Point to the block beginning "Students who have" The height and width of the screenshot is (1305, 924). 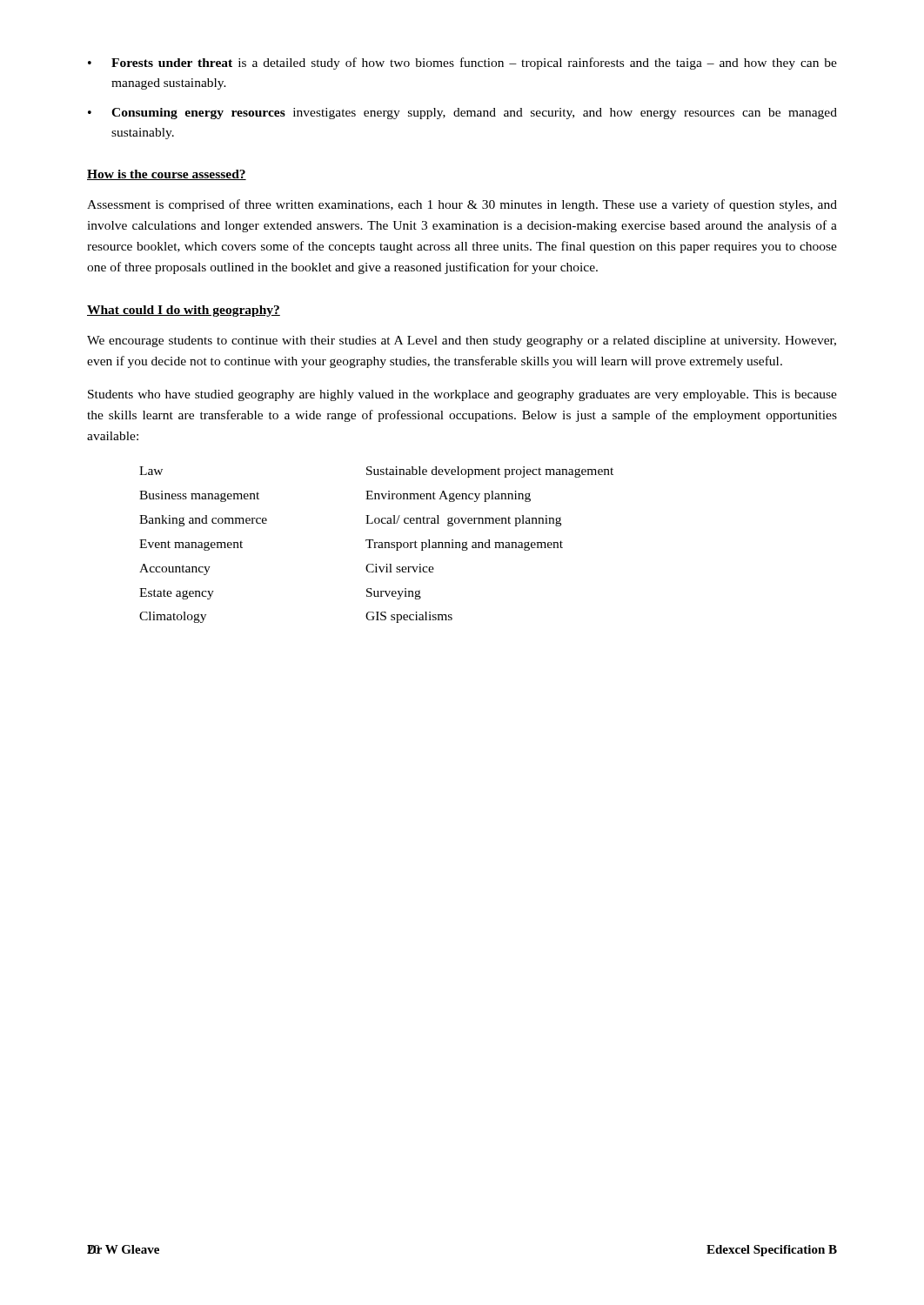[x=462, y=415]
